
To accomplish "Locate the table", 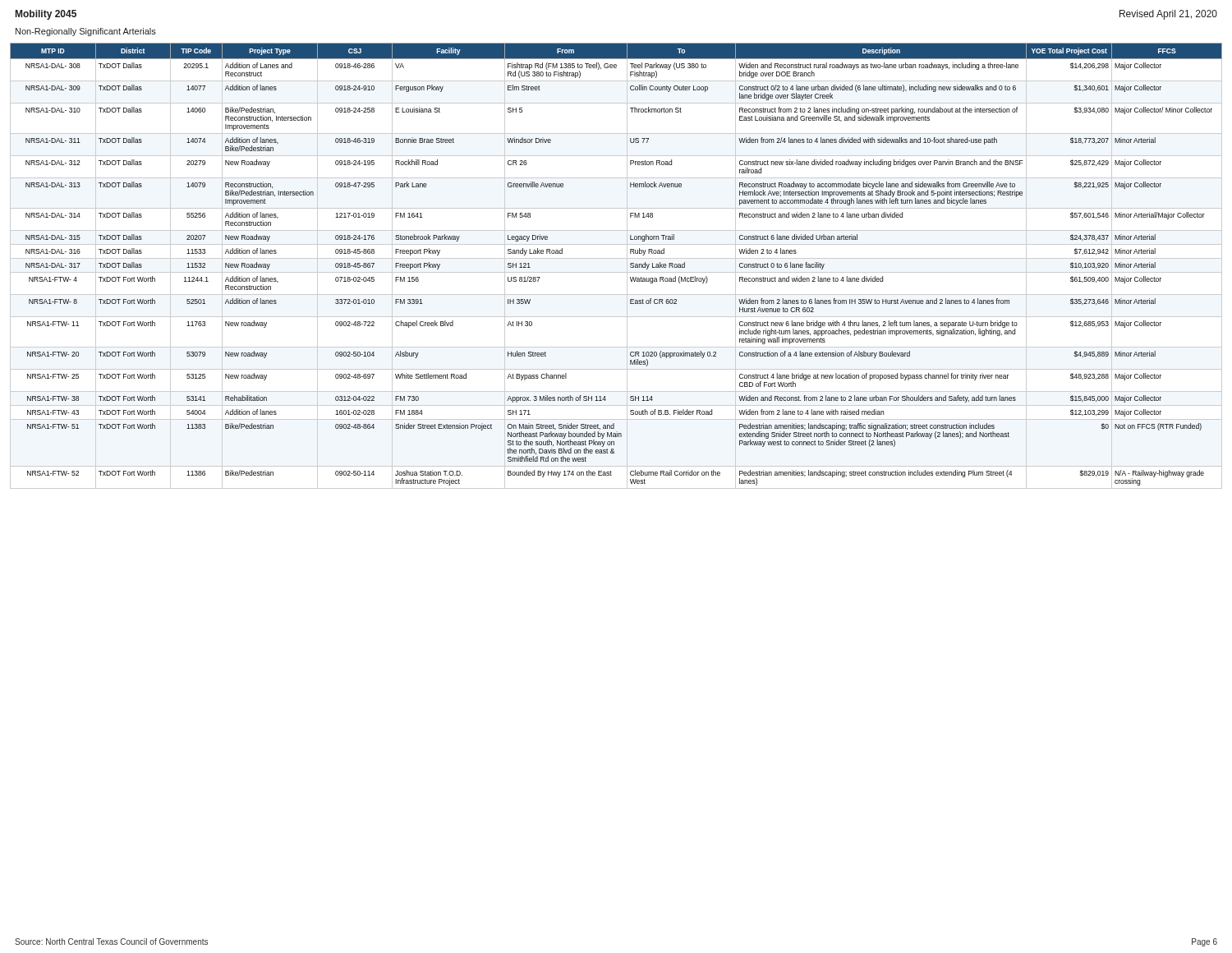I will point(616,482).
